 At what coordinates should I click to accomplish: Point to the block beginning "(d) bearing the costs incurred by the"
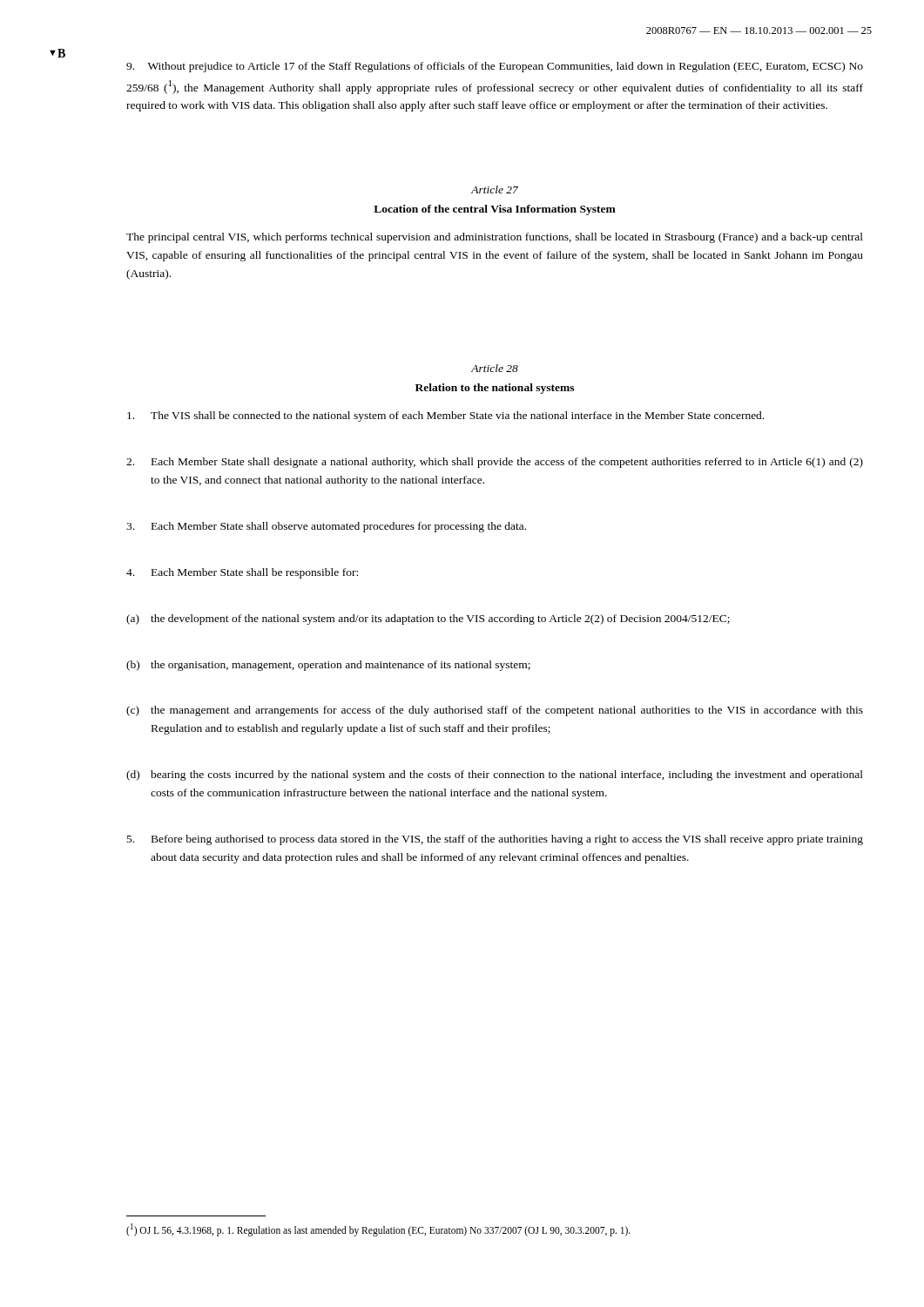[495, 784]
